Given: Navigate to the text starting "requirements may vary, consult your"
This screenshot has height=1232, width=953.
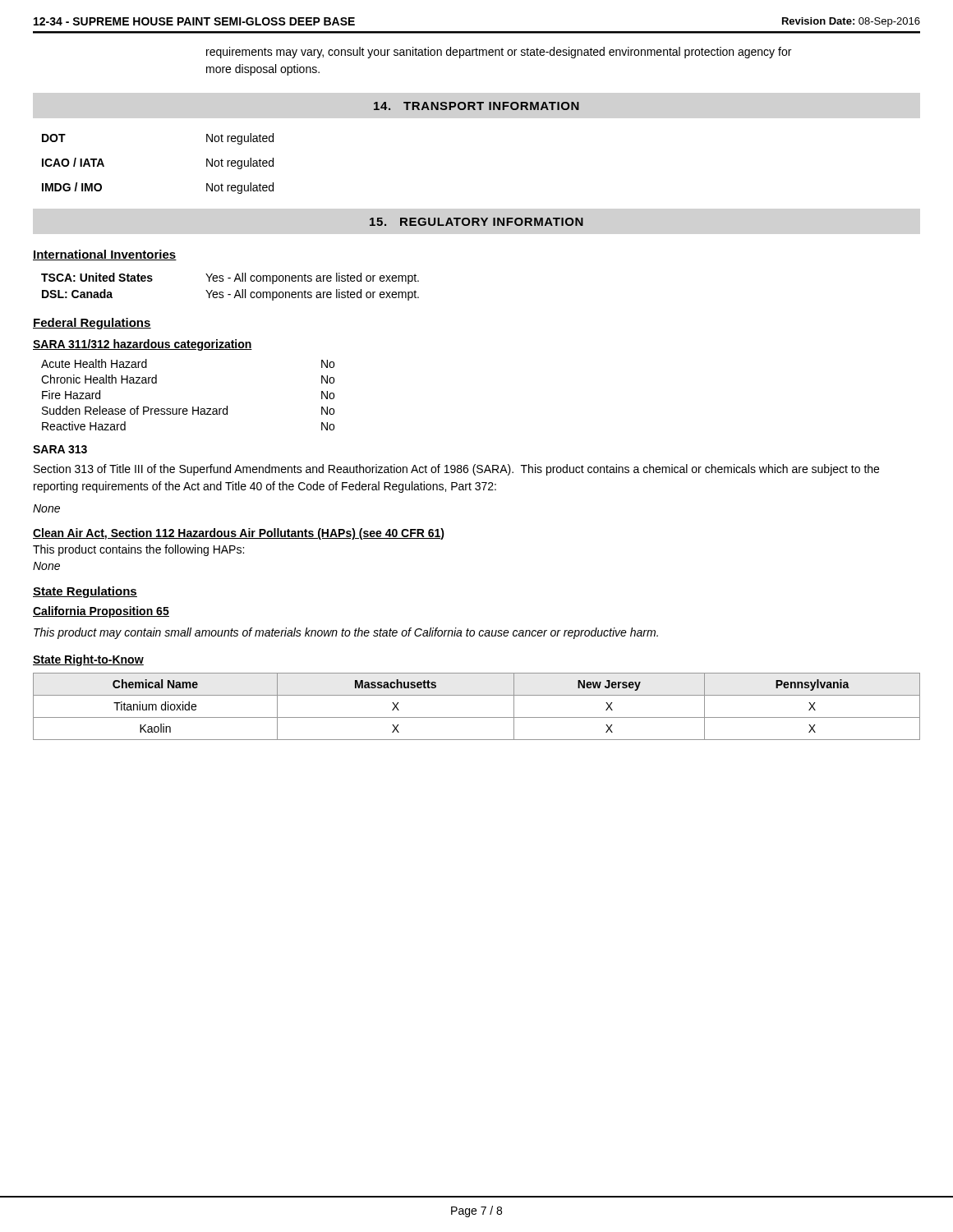Looking at the screenshot, I should pyautogui.click(x=498, y=60).
